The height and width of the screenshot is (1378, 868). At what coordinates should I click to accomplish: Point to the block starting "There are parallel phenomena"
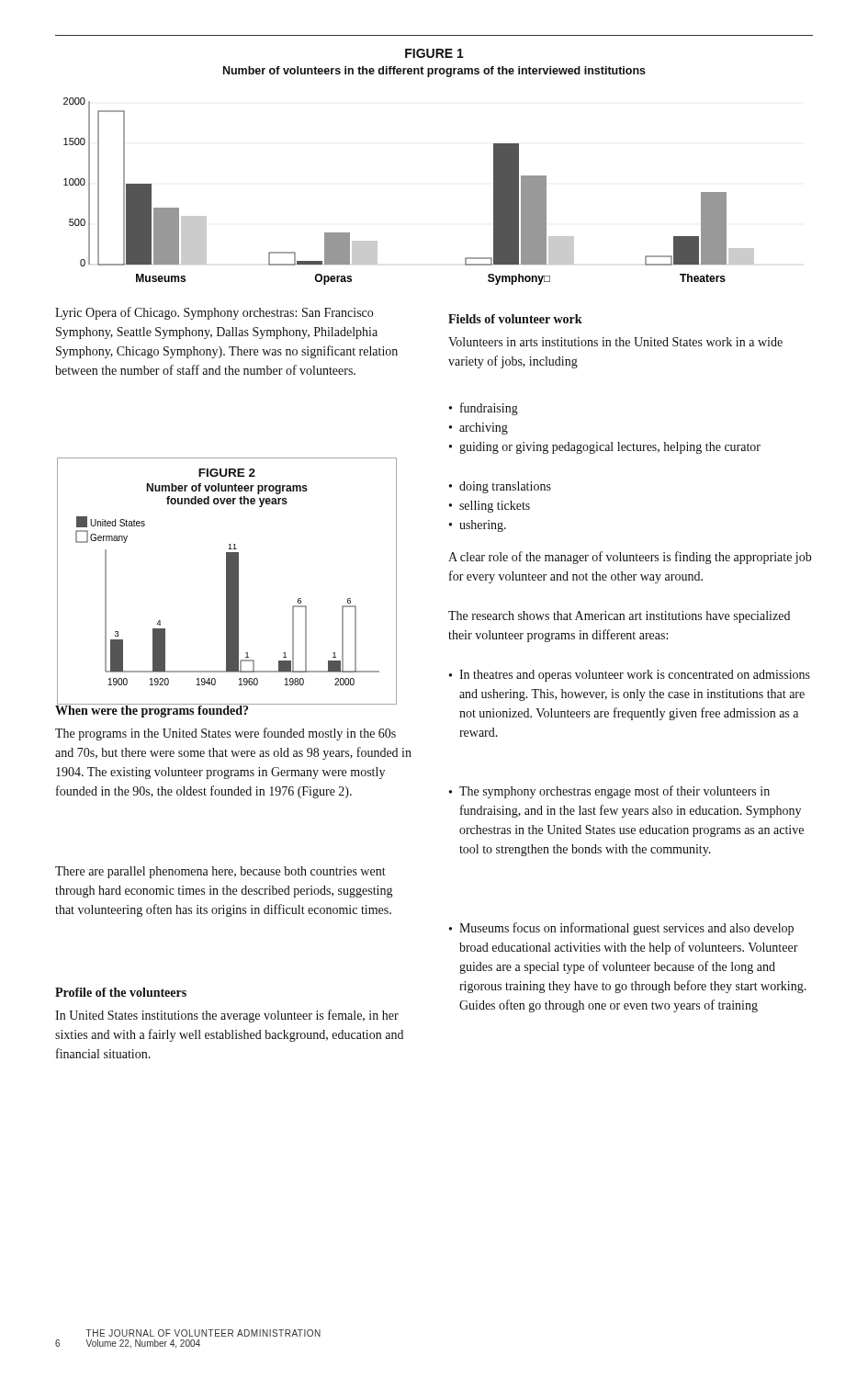pos(224,891)
